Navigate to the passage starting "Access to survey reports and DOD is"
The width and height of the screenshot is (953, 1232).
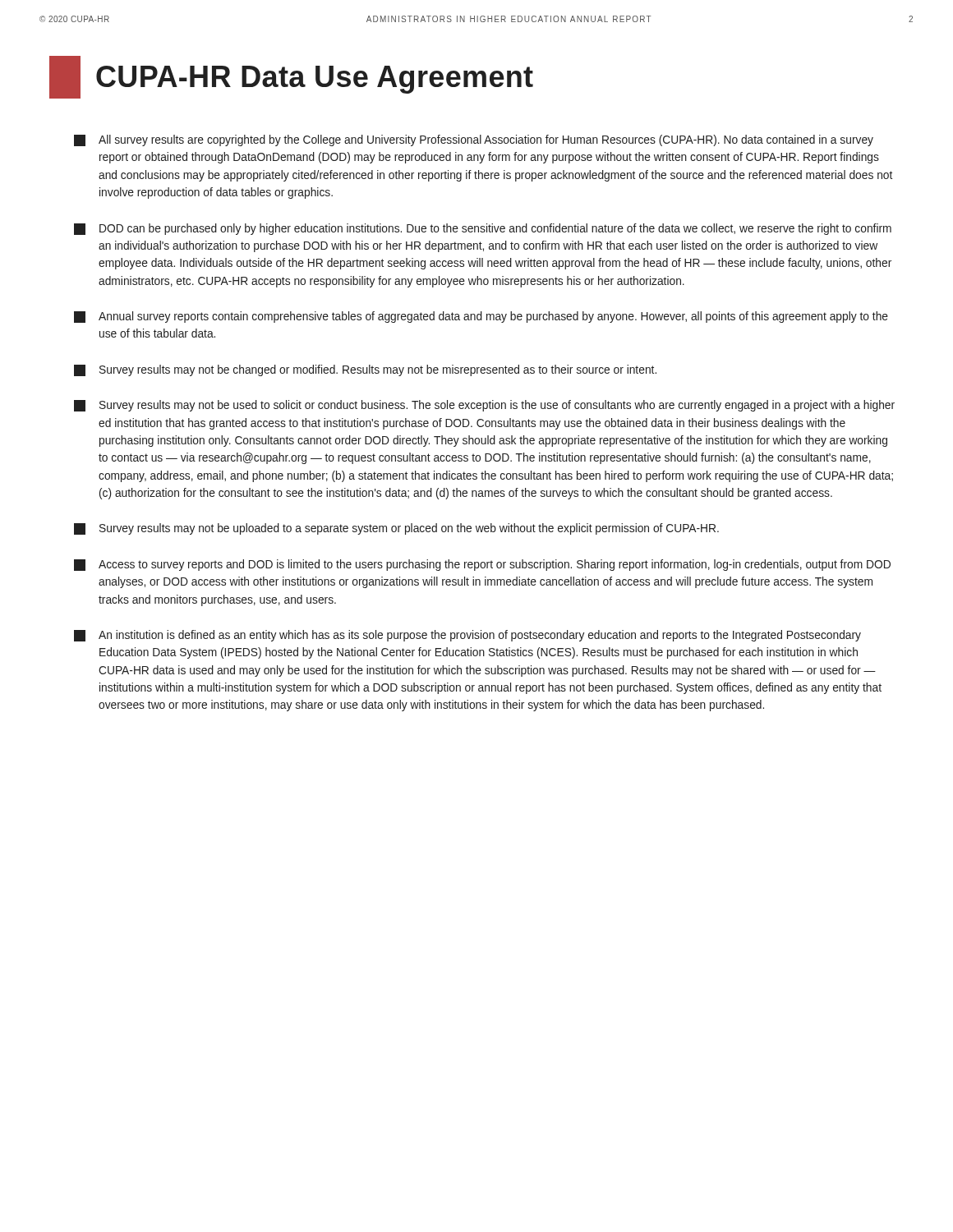coord(485,582)
